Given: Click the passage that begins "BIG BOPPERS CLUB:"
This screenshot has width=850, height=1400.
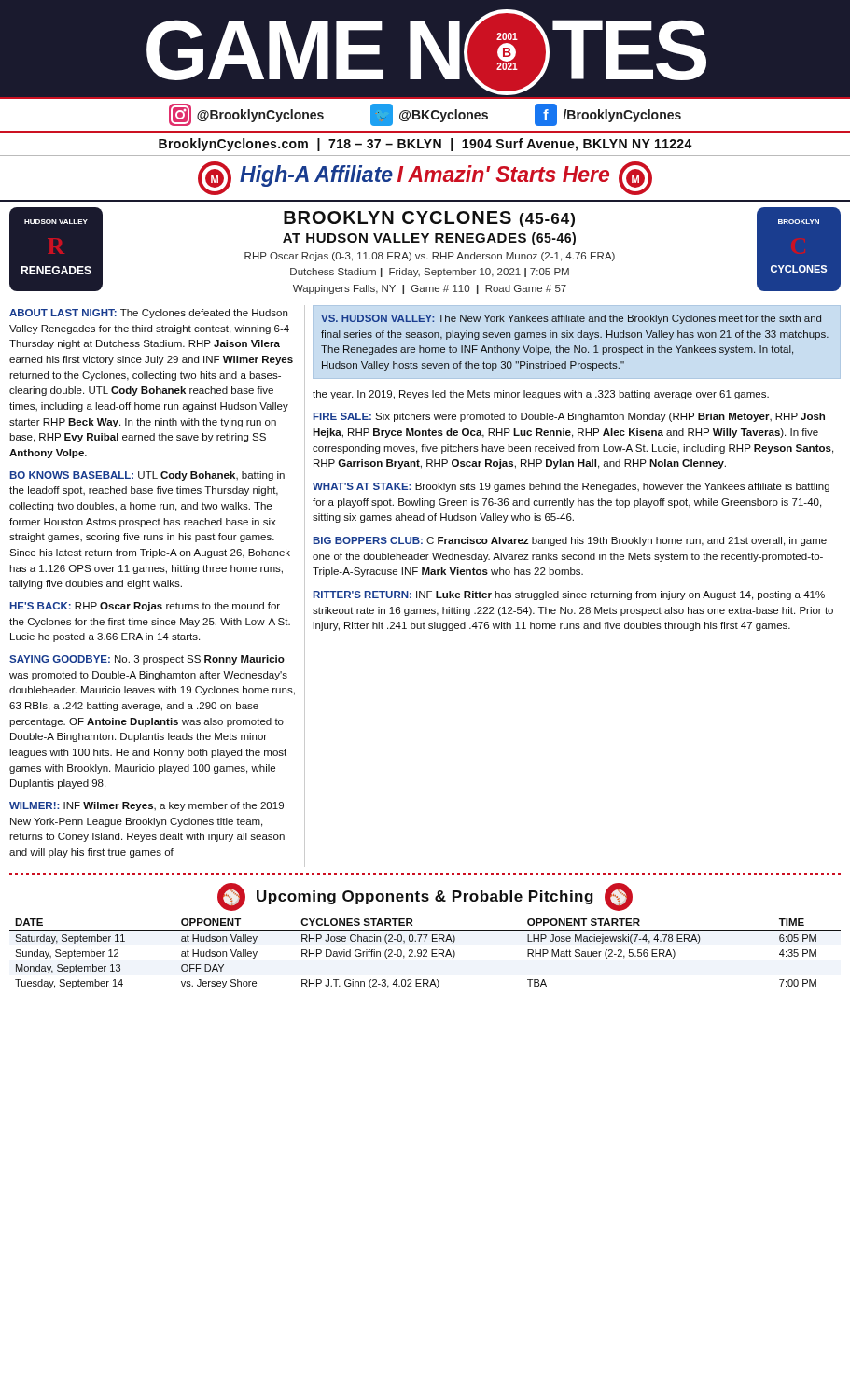Looking at the screenshot, I should pyautogui.click(x=570, y=556).
